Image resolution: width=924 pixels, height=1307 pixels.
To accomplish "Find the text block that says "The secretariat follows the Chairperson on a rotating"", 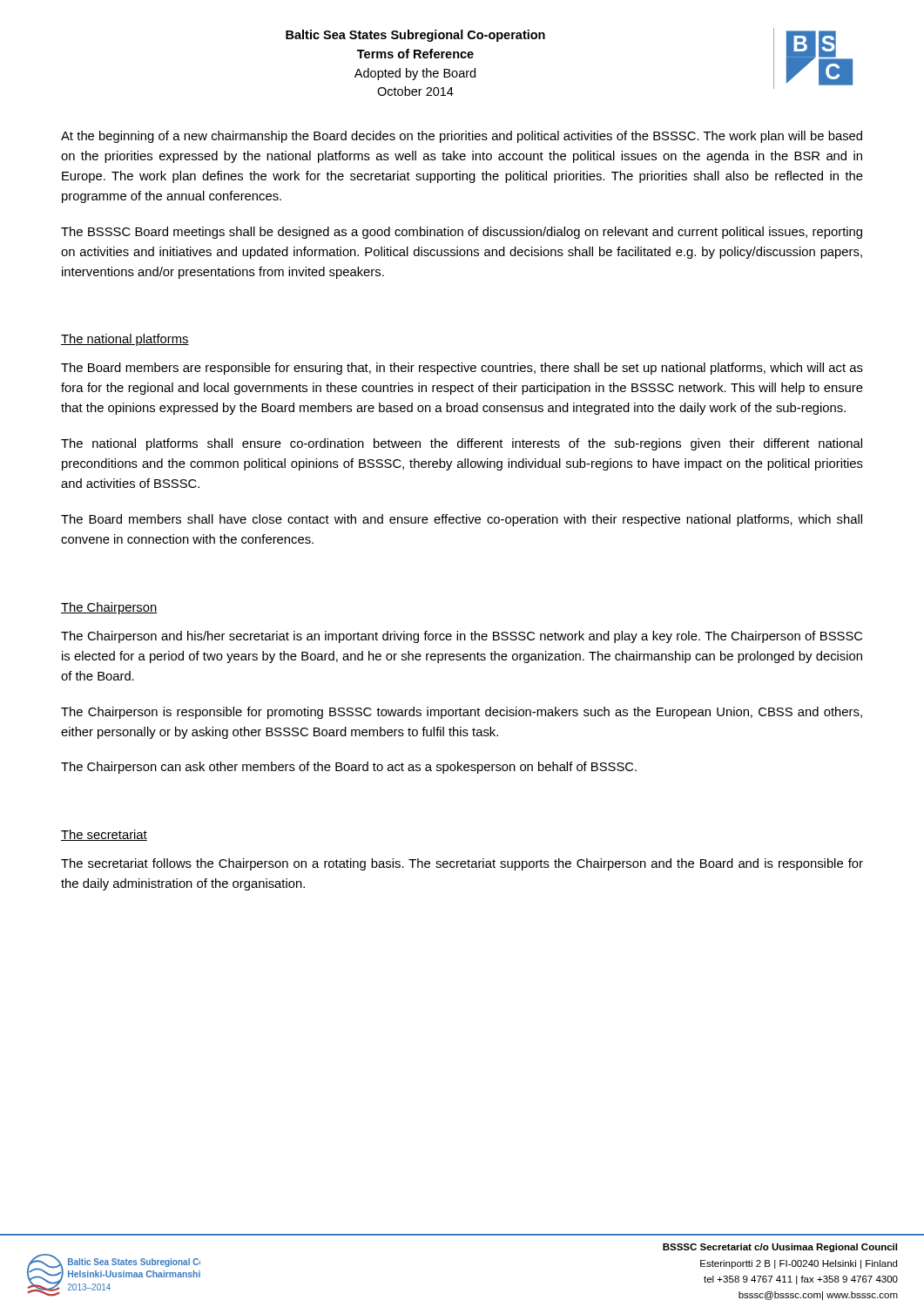I will pos(462,874).
